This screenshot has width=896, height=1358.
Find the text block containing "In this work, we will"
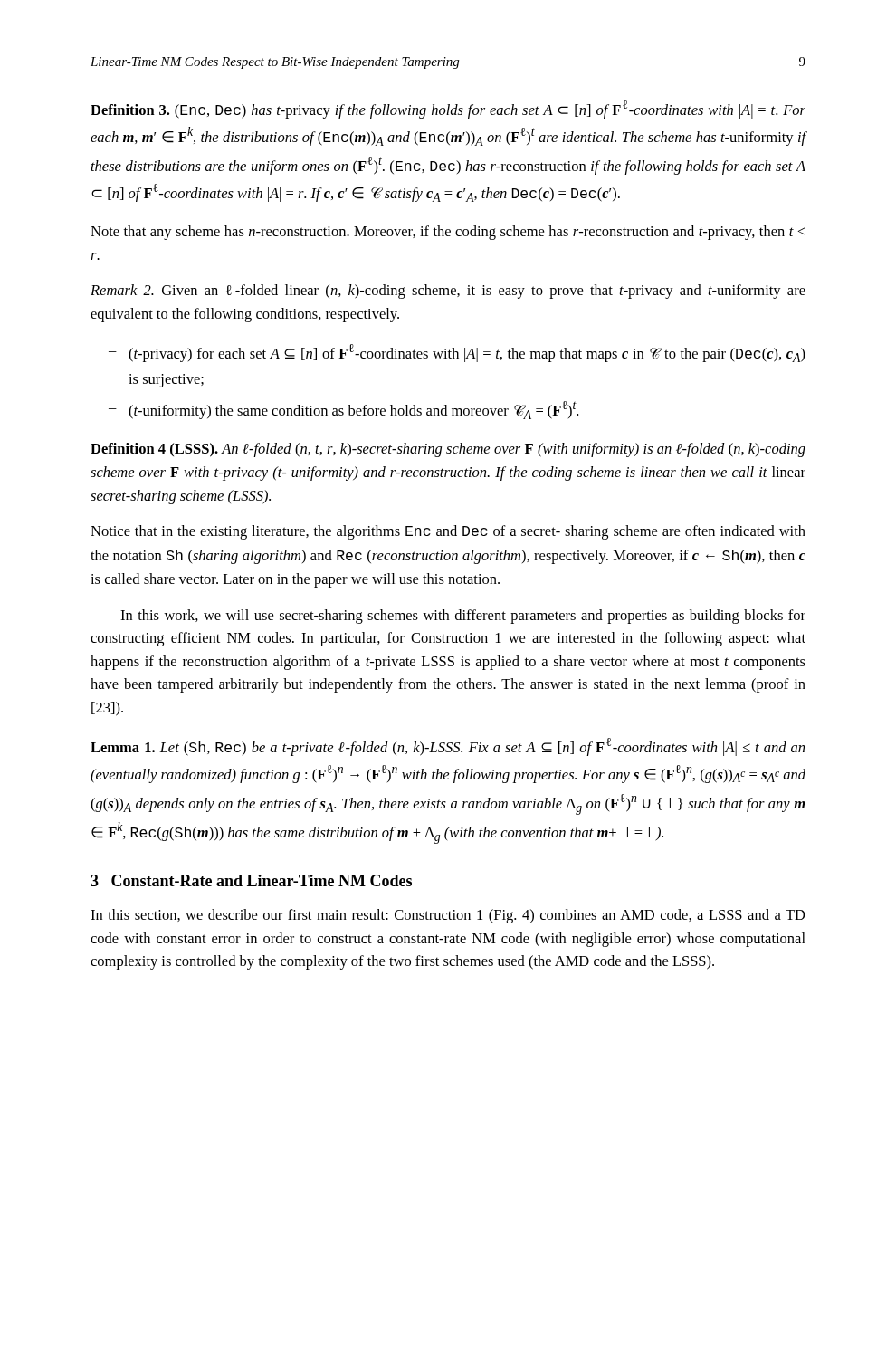(x=448, y=661)
